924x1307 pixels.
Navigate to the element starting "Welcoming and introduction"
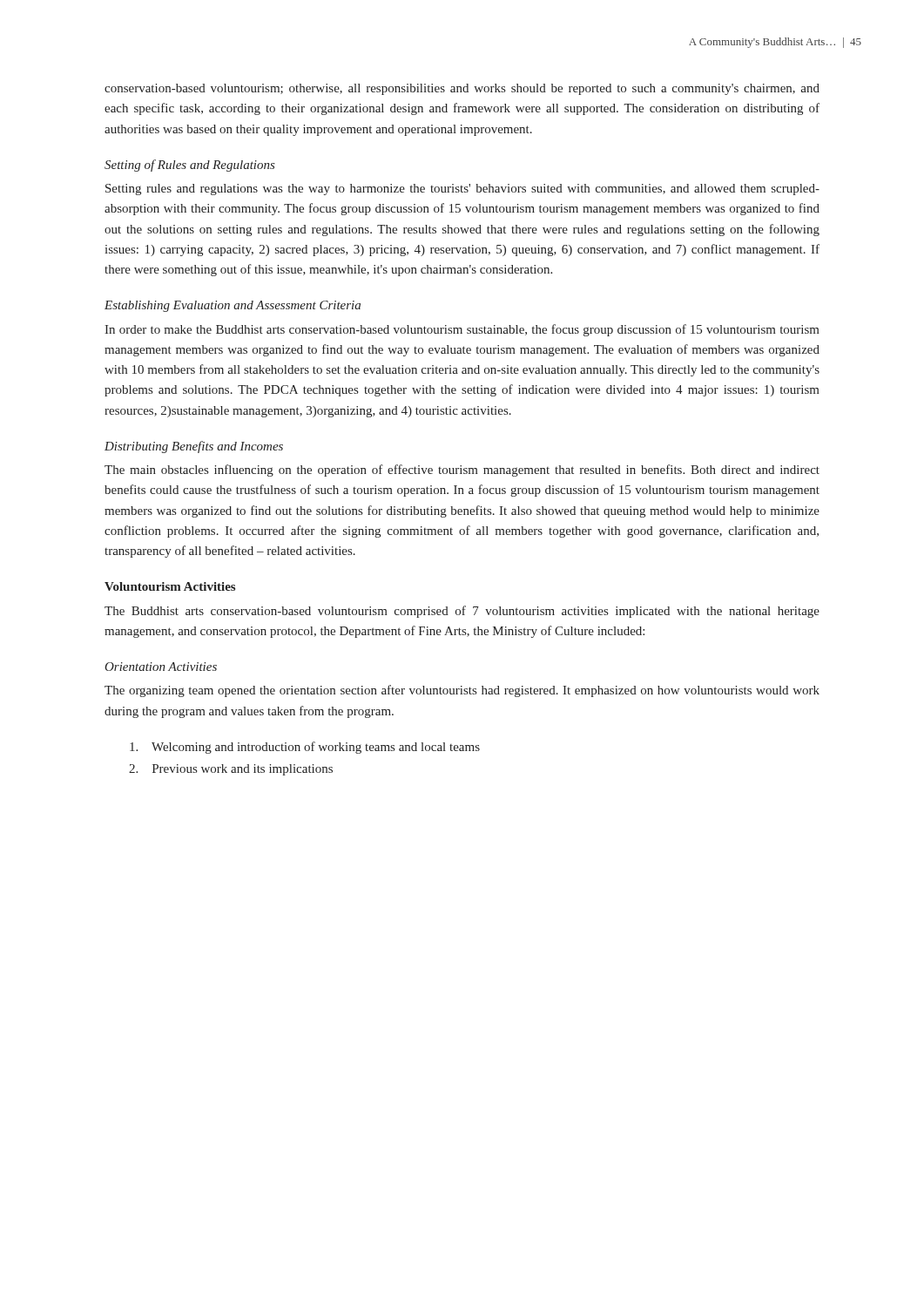click(304, 746)
